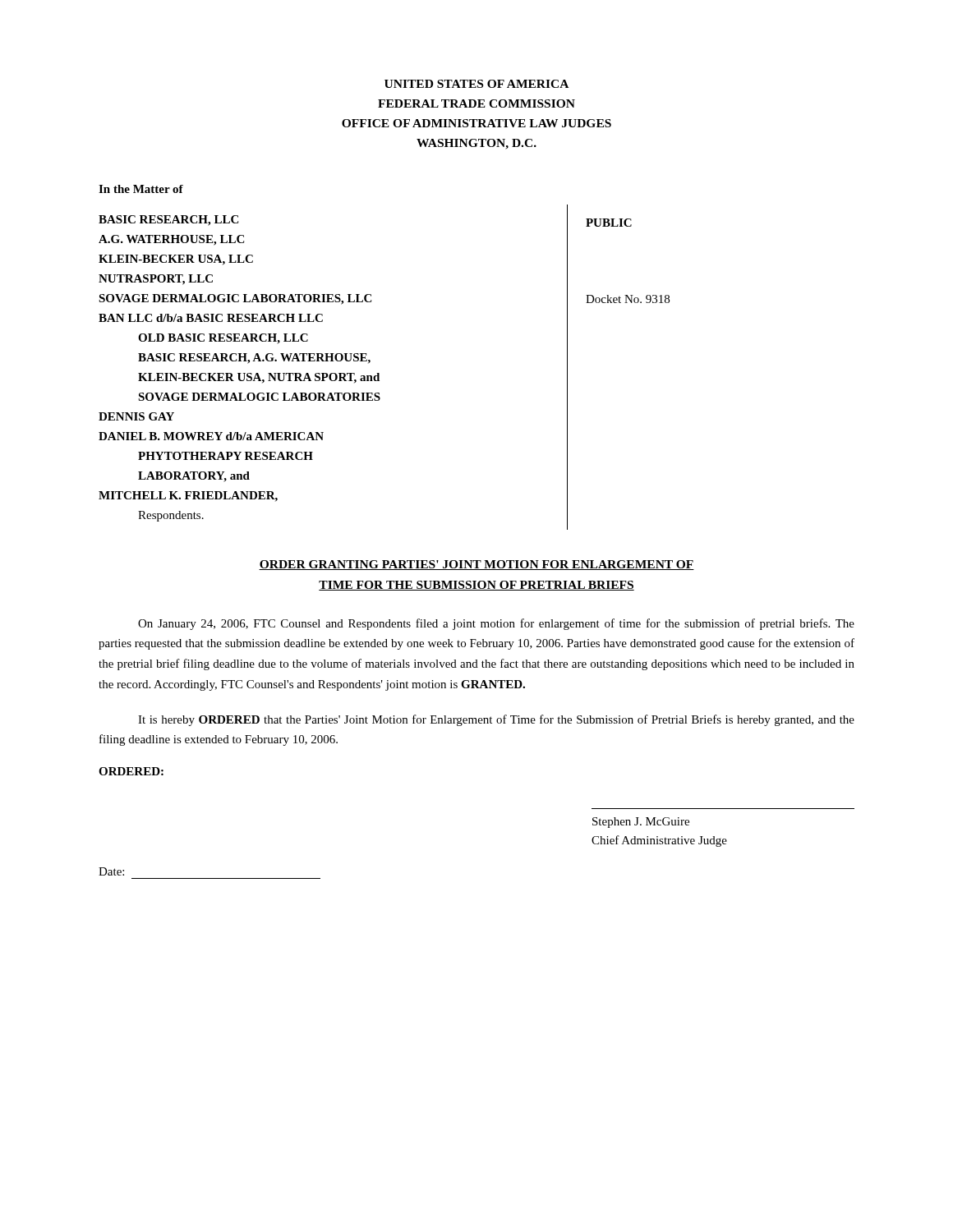
Task: Click on the section header that says "ORDER GRANTING PARTIES' JOINT MOTION"
Action: point(476,574)
